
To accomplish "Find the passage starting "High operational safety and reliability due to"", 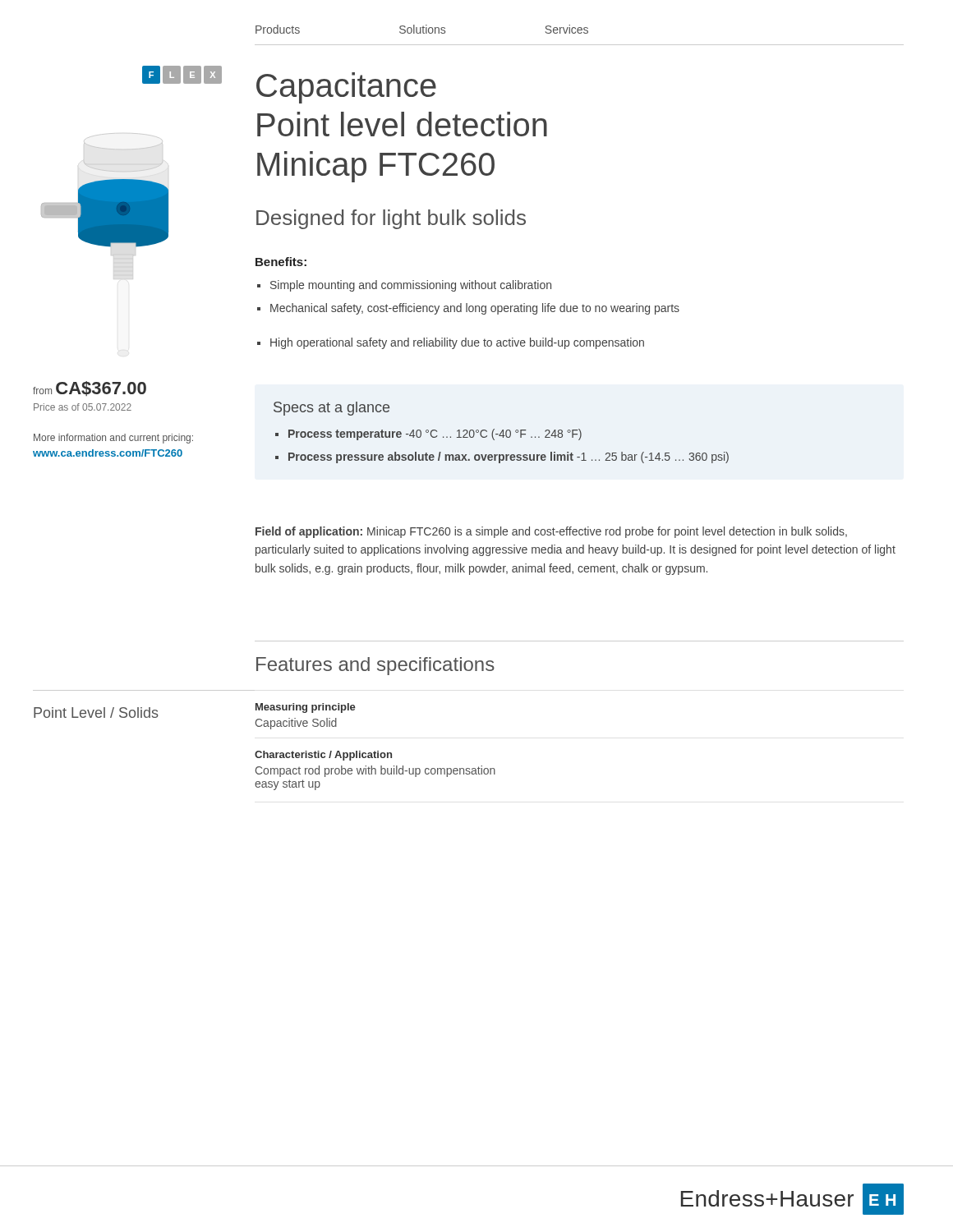I will [x=579, y=343].
